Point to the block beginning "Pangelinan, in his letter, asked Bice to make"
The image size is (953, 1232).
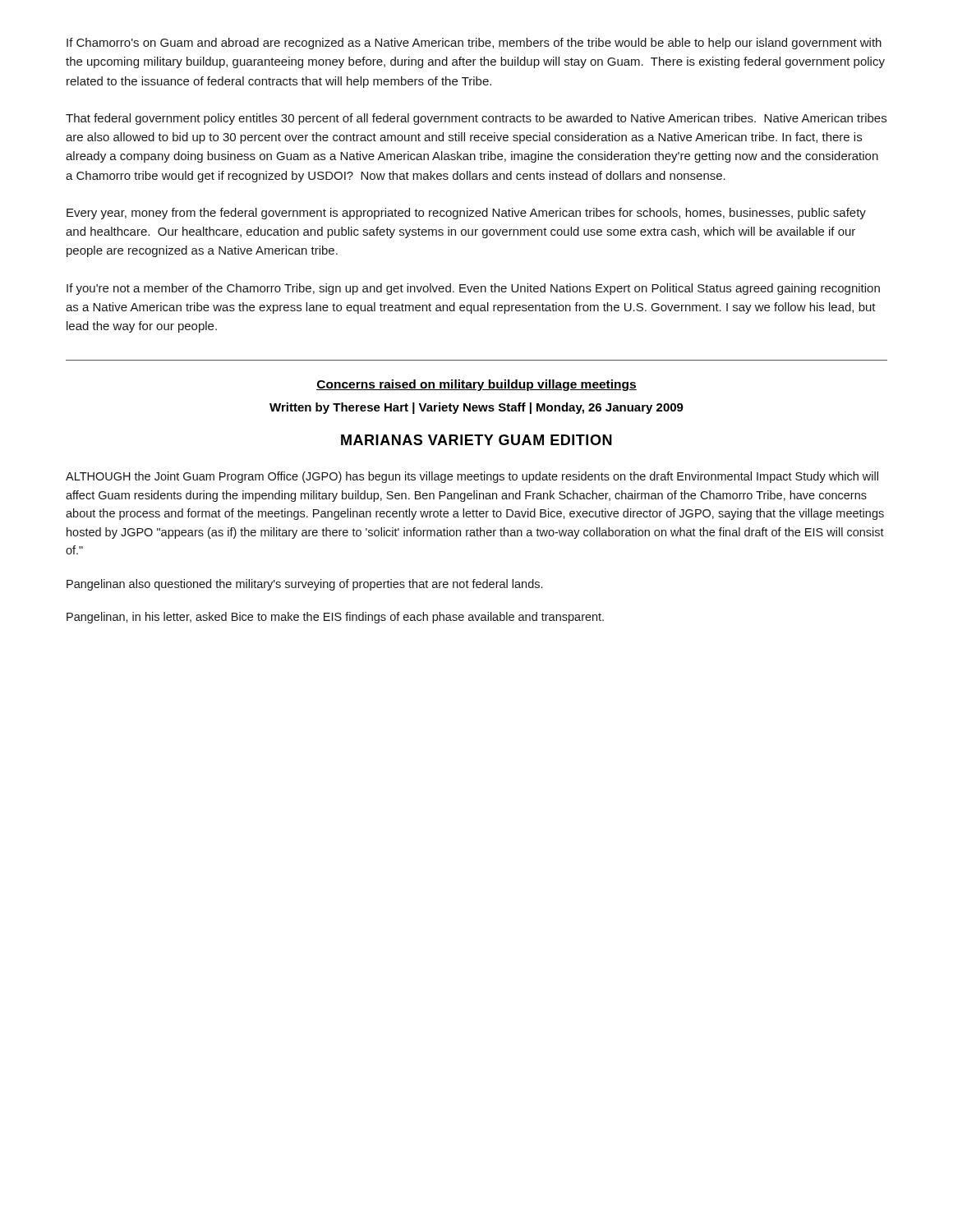coord(335,617)
